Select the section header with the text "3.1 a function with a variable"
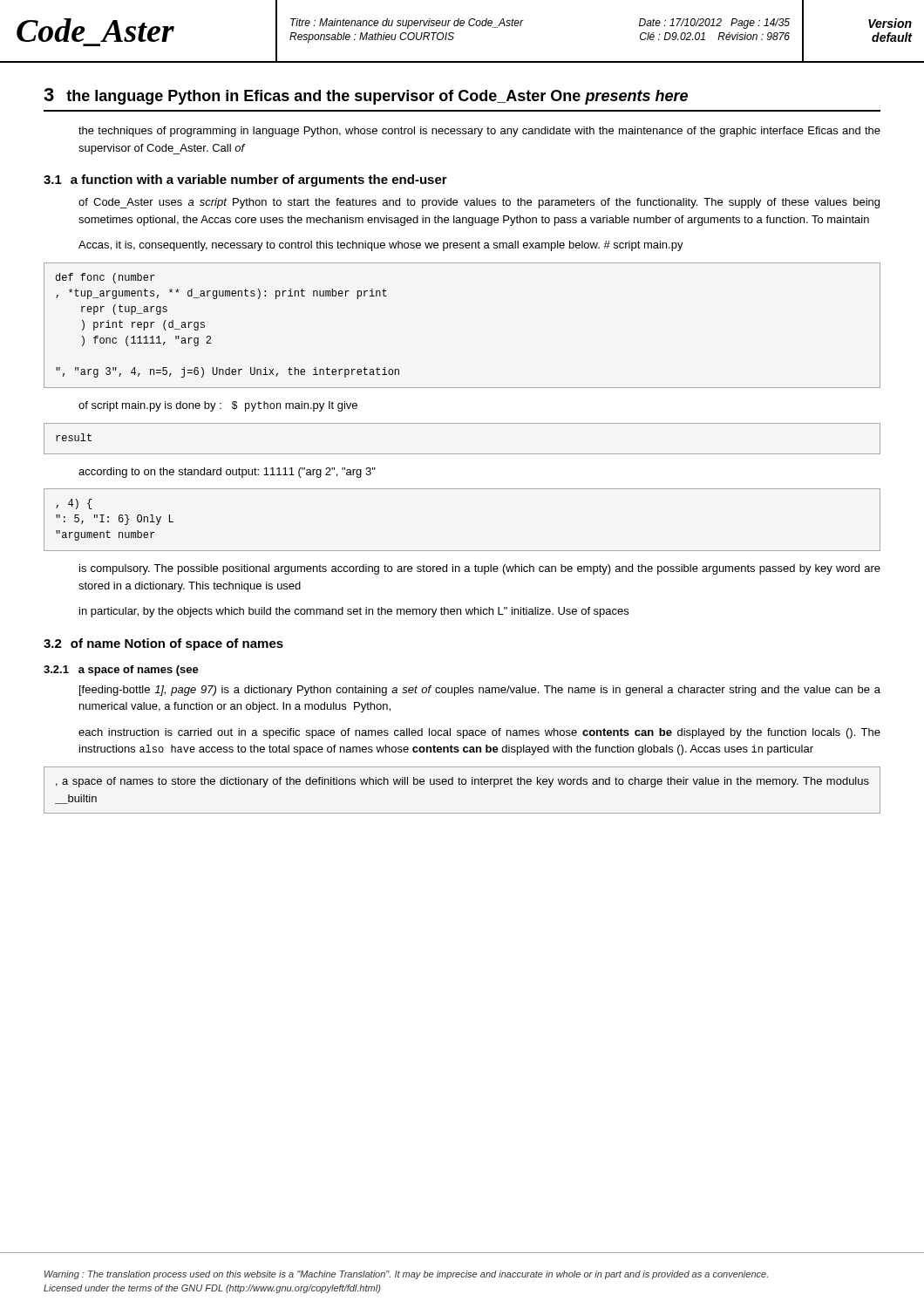 (x=245, y=179)
